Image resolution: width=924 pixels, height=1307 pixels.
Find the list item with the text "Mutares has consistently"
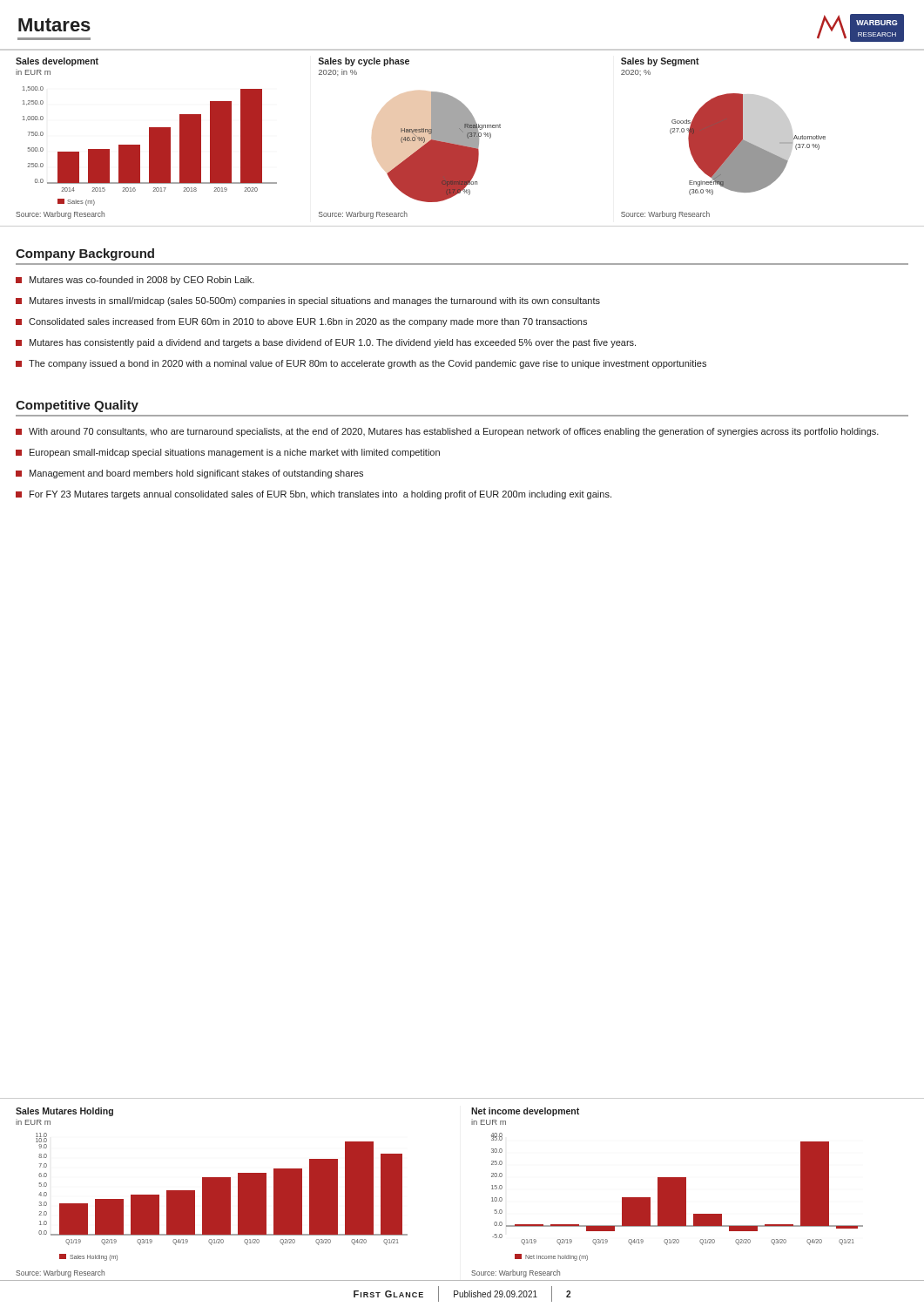pos(462,343)
